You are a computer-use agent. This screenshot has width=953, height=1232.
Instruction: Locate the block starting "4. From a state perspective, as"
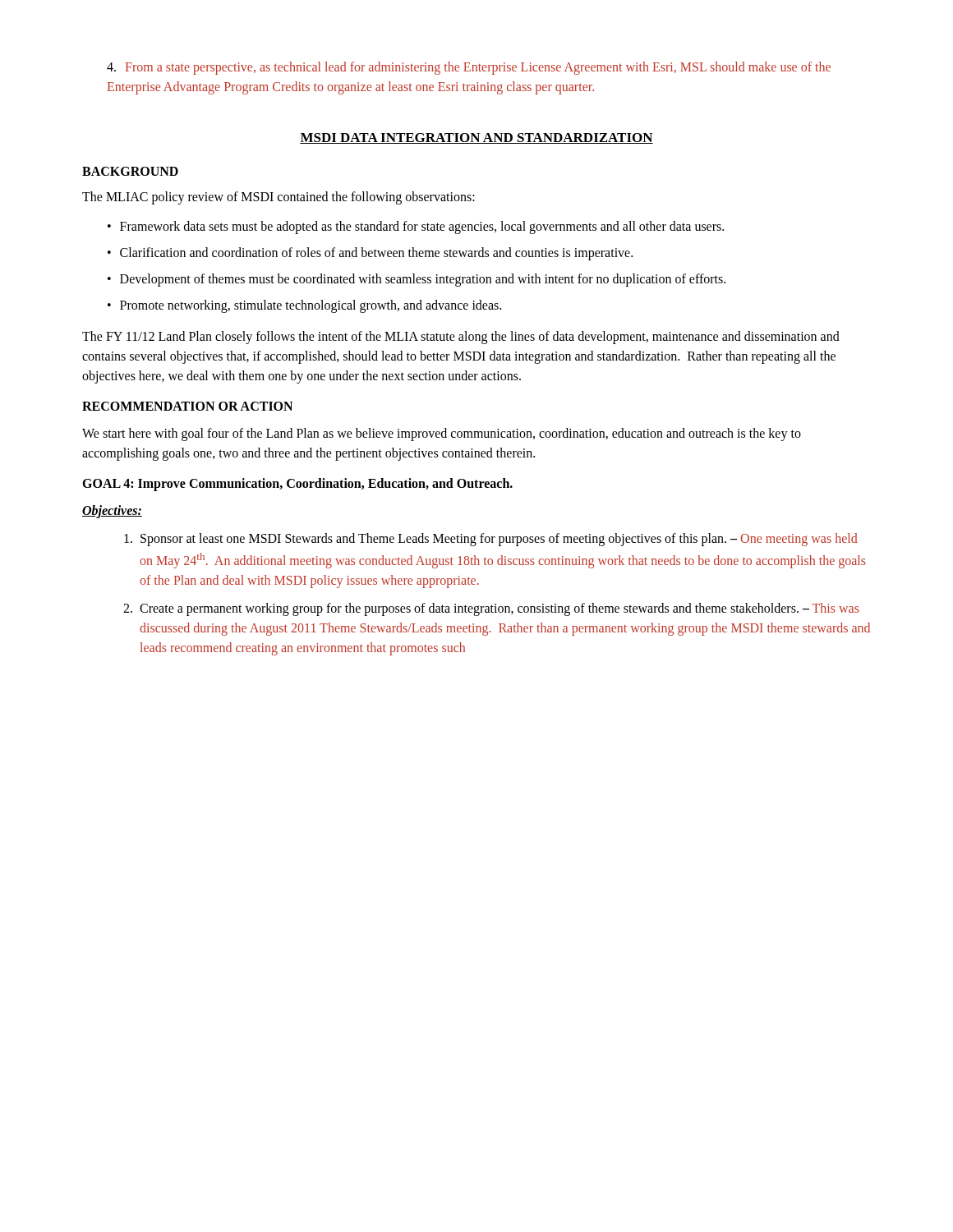point(469,77)
